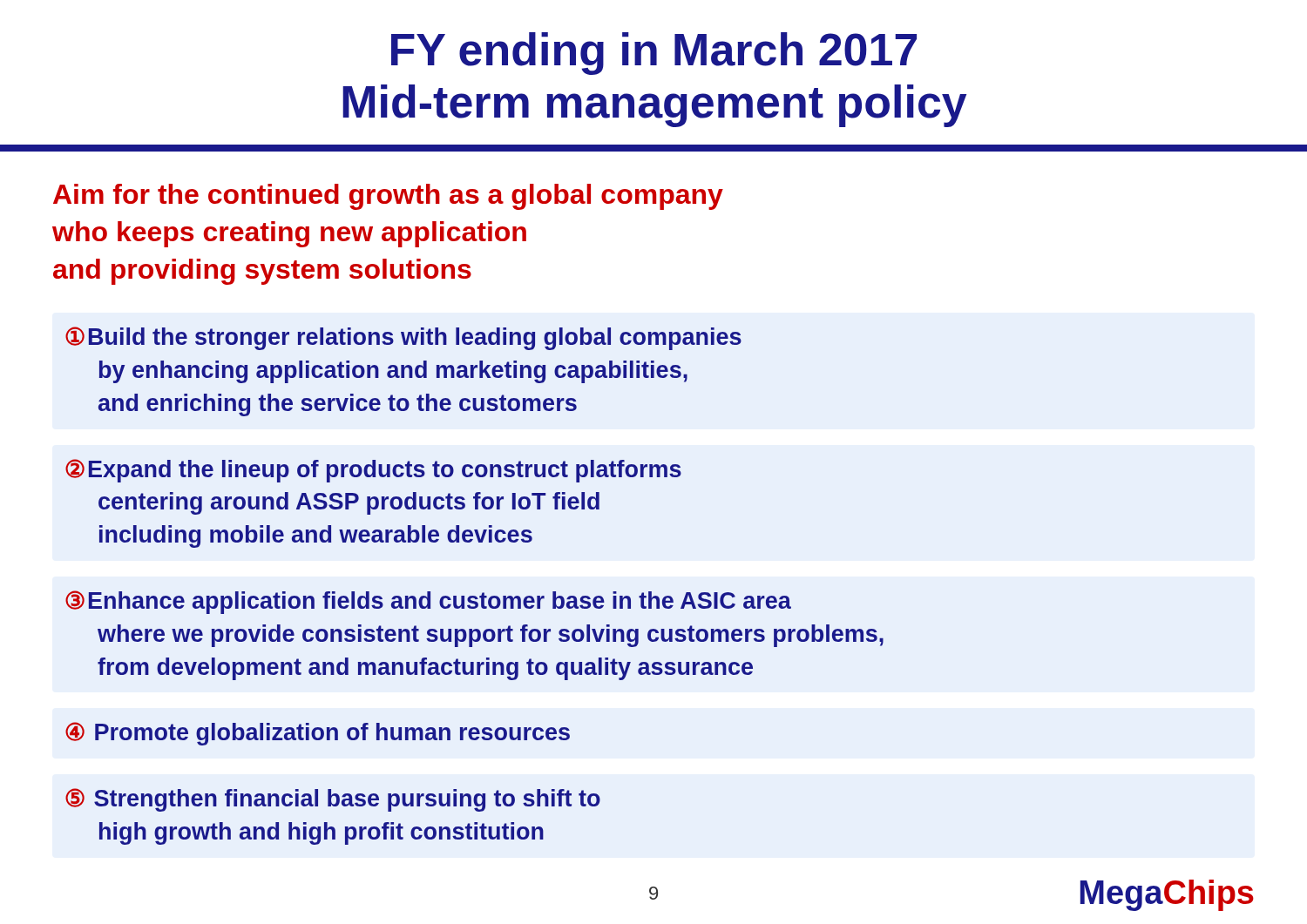The height and width of the screenshot is (924, 1307).
Task: Click on the text starting "④ Promote globalization of human resources"
Action: tap(318, 733)
